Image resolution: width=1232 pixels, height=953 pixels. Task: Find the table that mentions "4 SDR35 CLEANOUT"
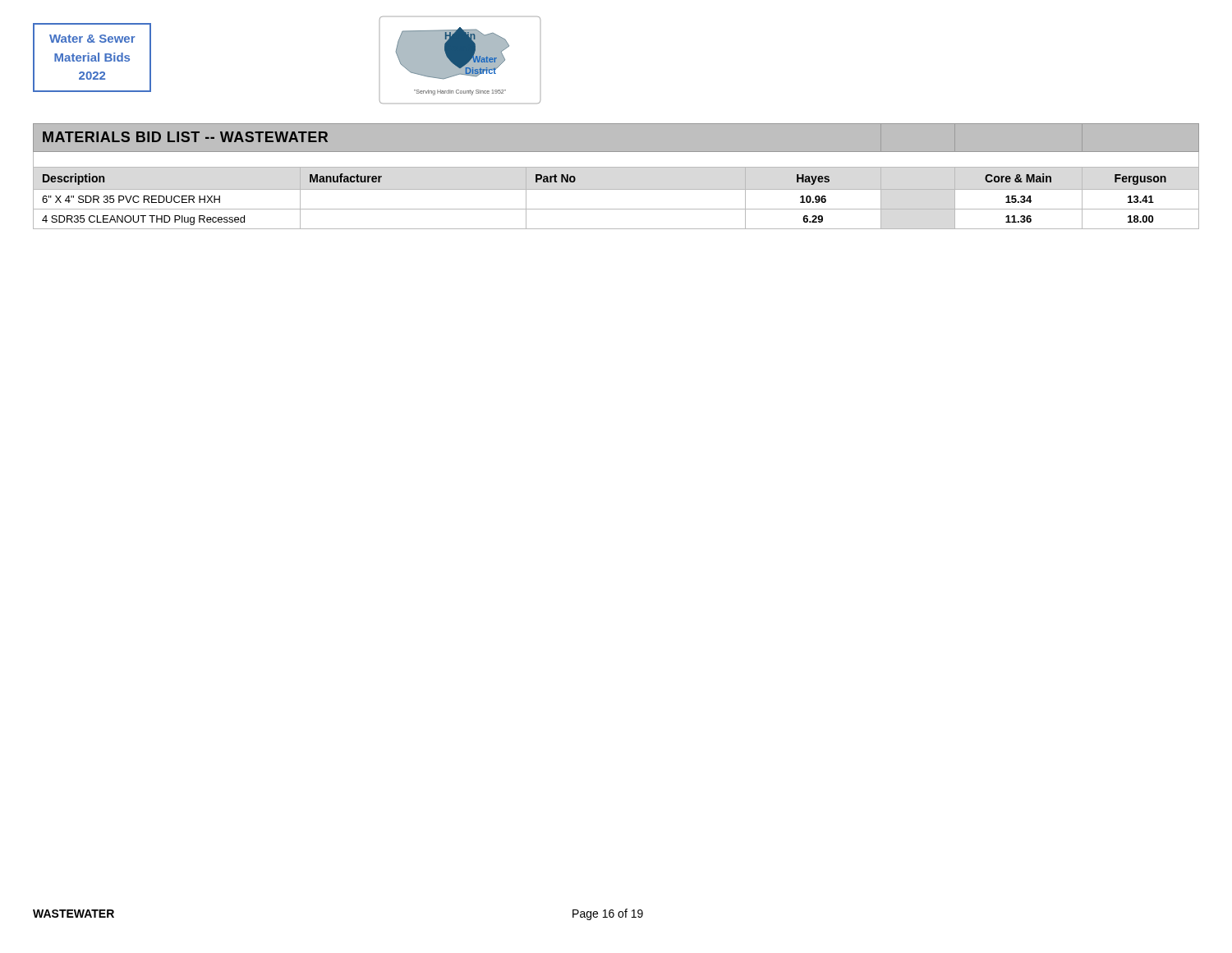tap(616, 176)
